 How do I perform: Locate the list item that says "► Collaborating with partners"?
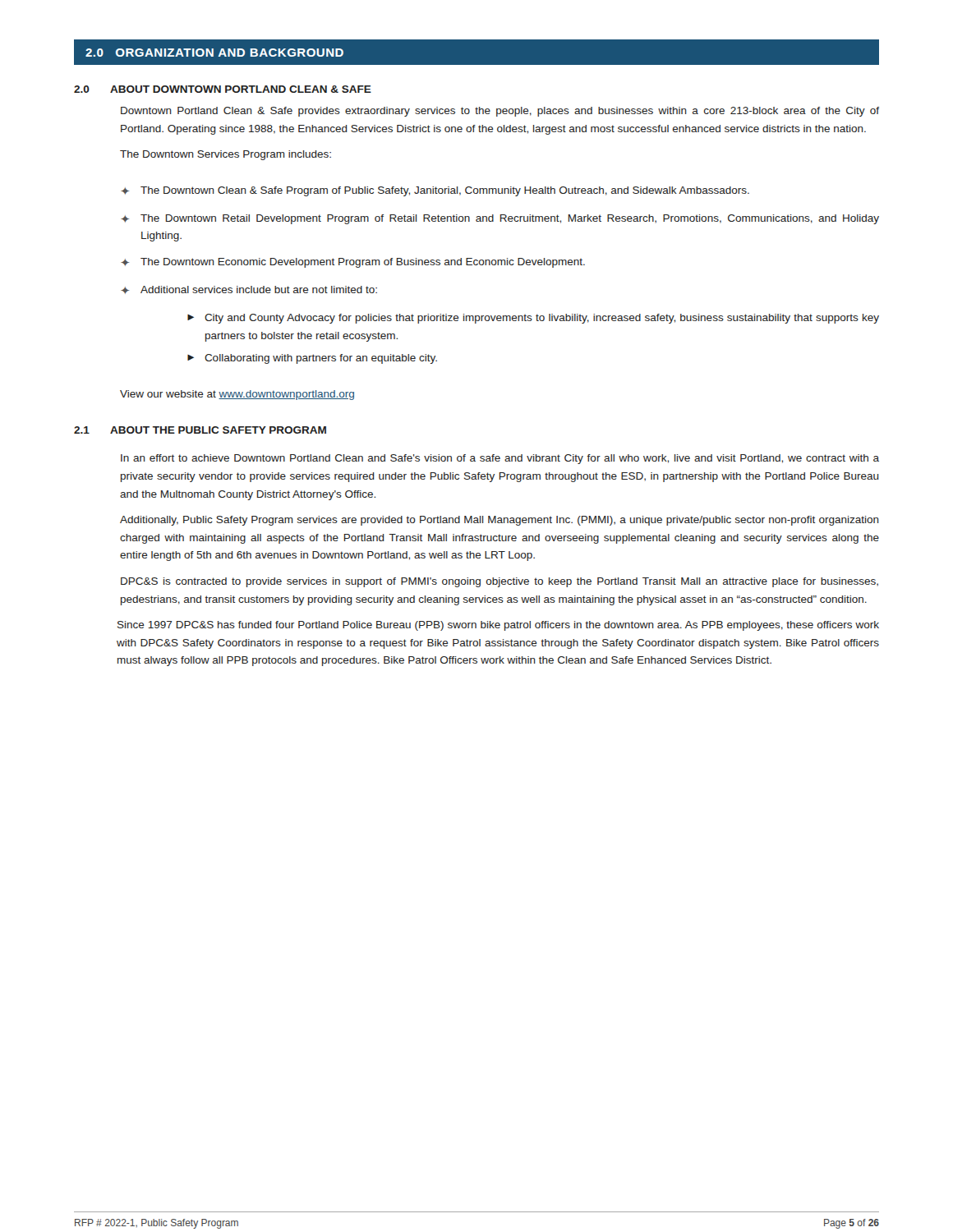pos(312,358)
